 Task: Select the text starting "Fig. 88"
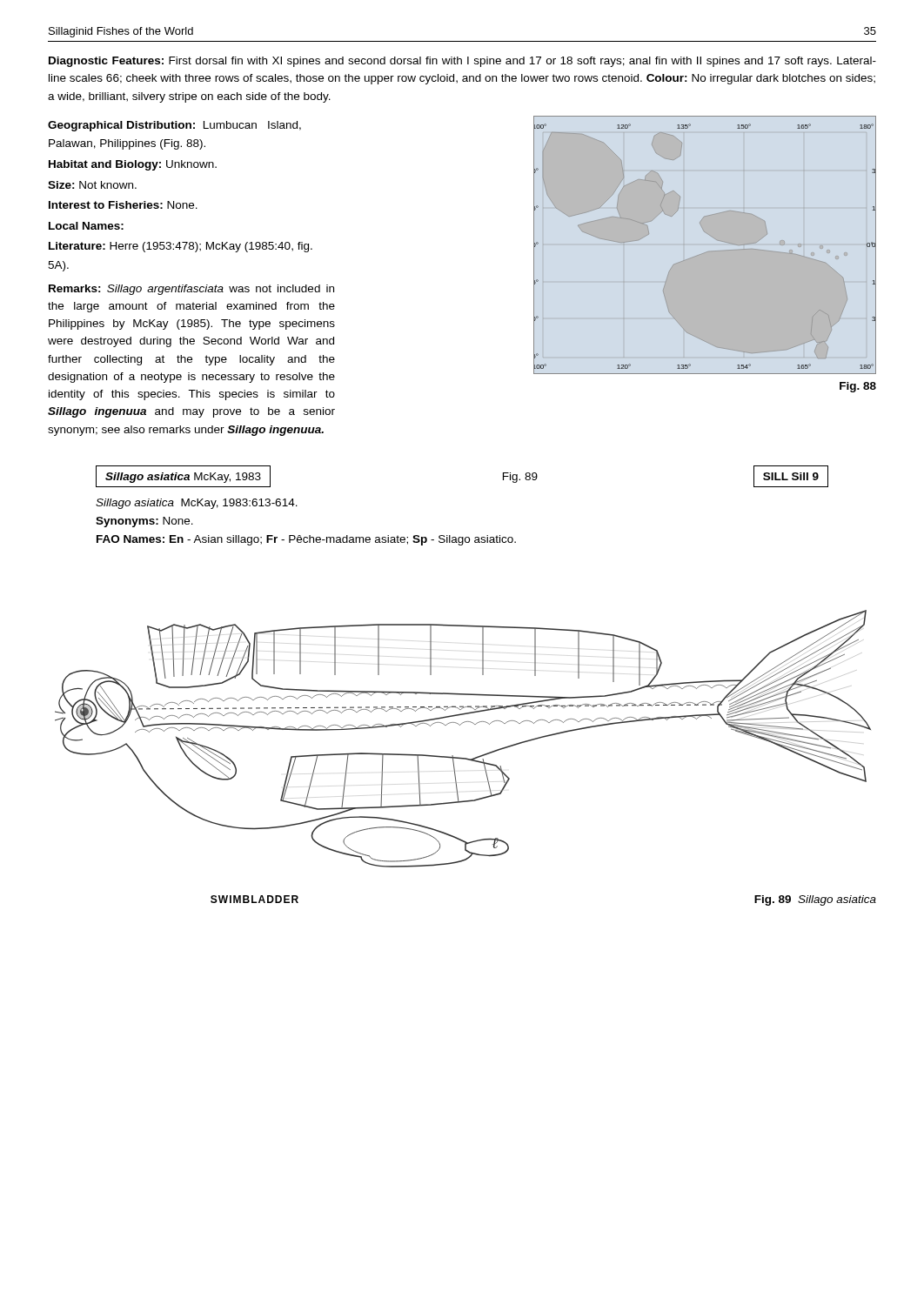(x=858, y=386)
